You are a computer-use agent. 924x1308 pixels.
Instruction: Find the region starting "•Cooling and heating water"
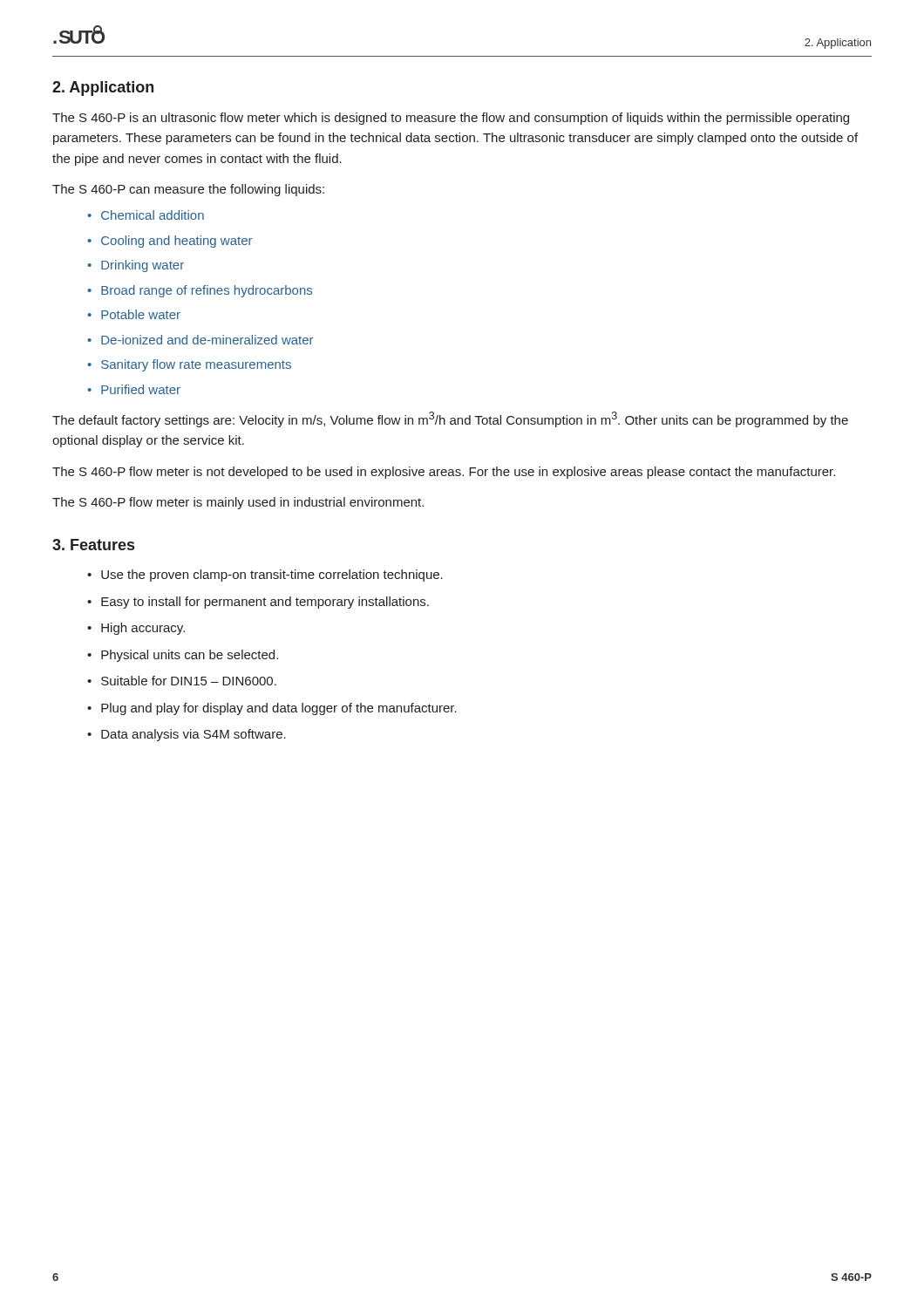click(x=170, y=240)
